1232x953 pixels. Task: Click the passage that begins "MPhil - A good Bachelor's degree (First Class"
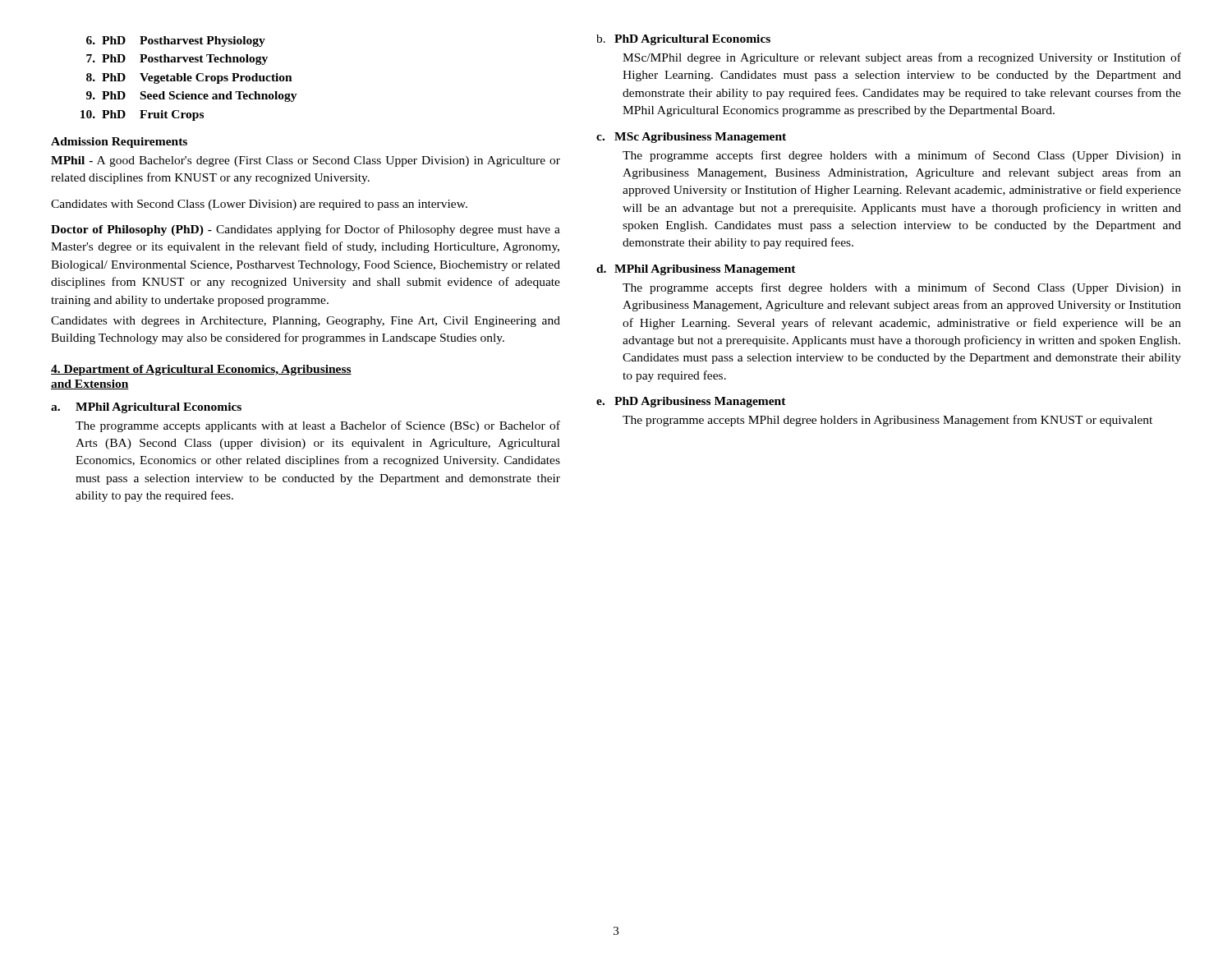coord(306,169)
